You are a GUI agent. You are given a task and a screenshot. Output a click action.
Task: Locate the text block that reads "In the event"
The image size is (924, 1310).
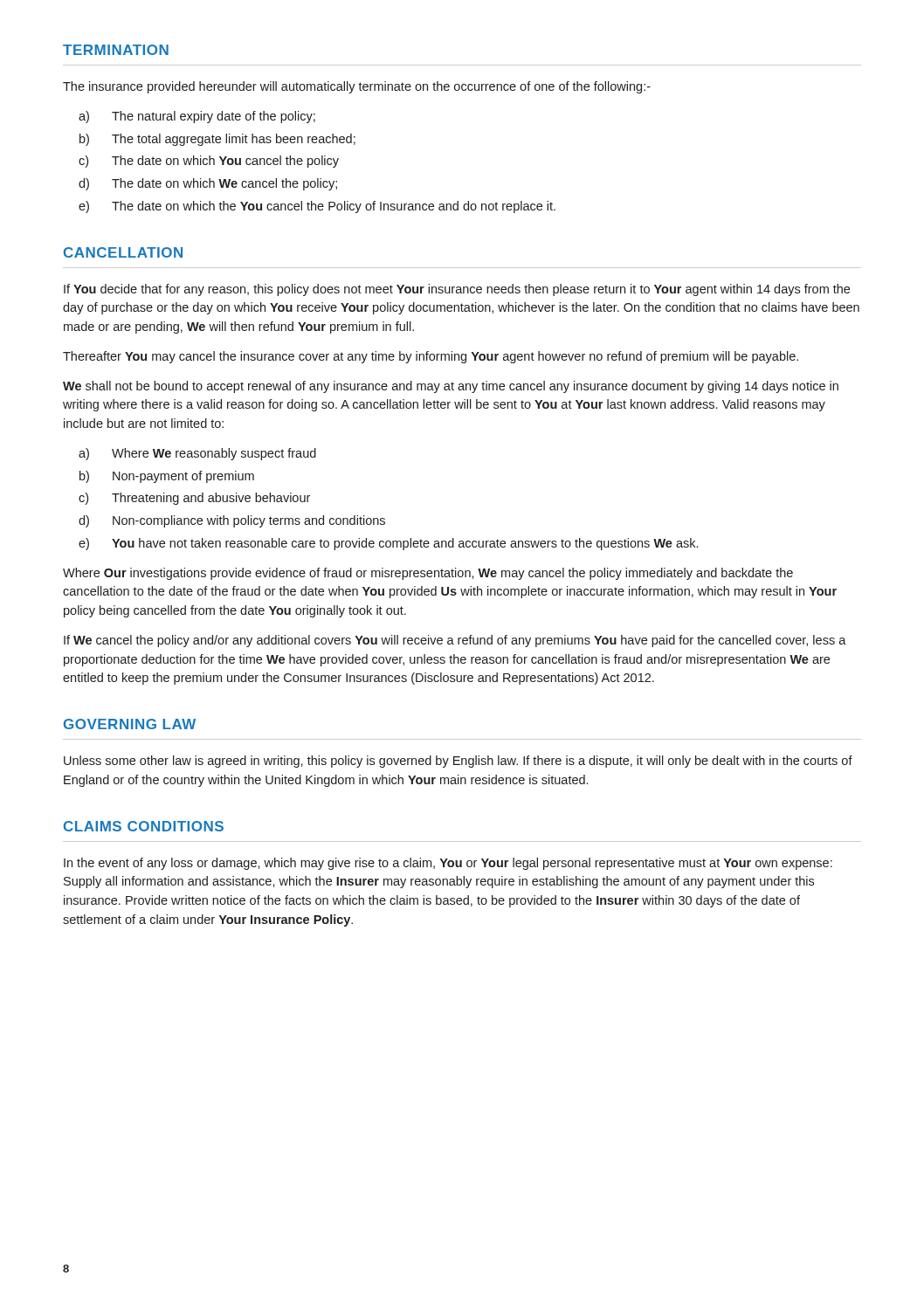(x=462, y=892)
